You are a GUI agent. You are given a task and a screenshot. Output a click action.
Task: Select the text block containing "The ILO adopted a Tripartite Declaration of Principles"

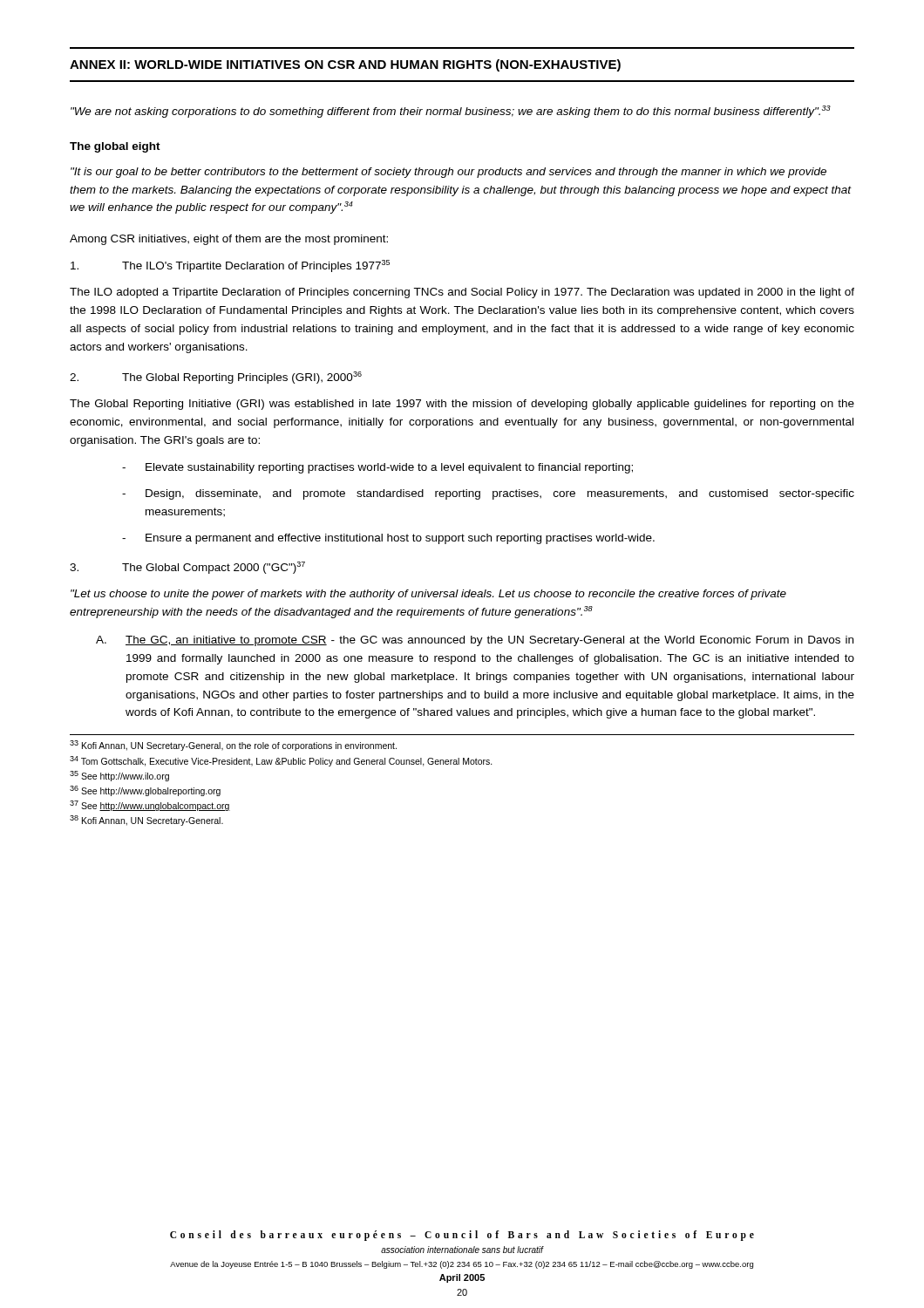462,319
